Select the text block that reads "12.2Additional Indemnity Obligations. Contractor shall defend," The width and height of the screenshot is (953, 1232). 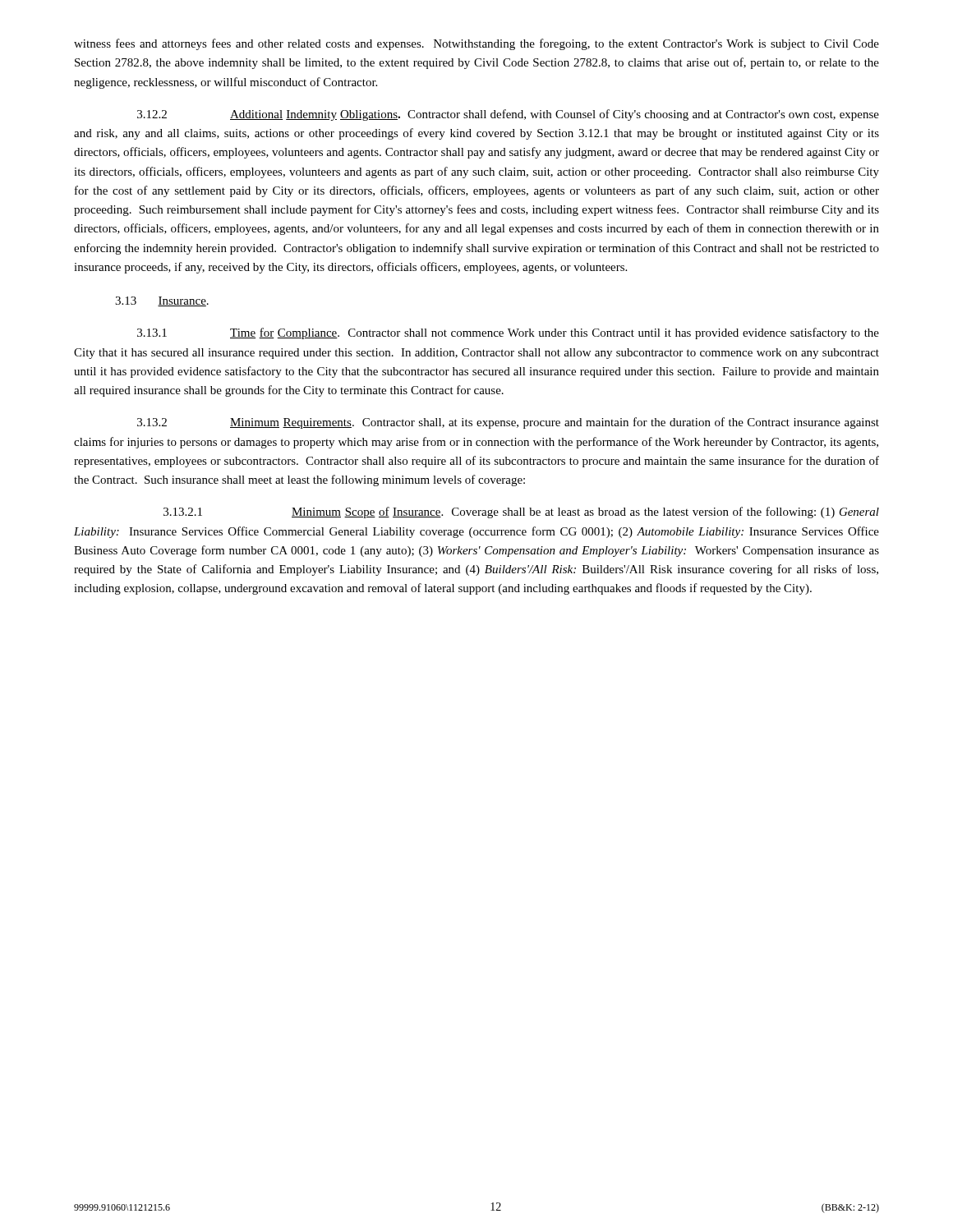point(476,191)
